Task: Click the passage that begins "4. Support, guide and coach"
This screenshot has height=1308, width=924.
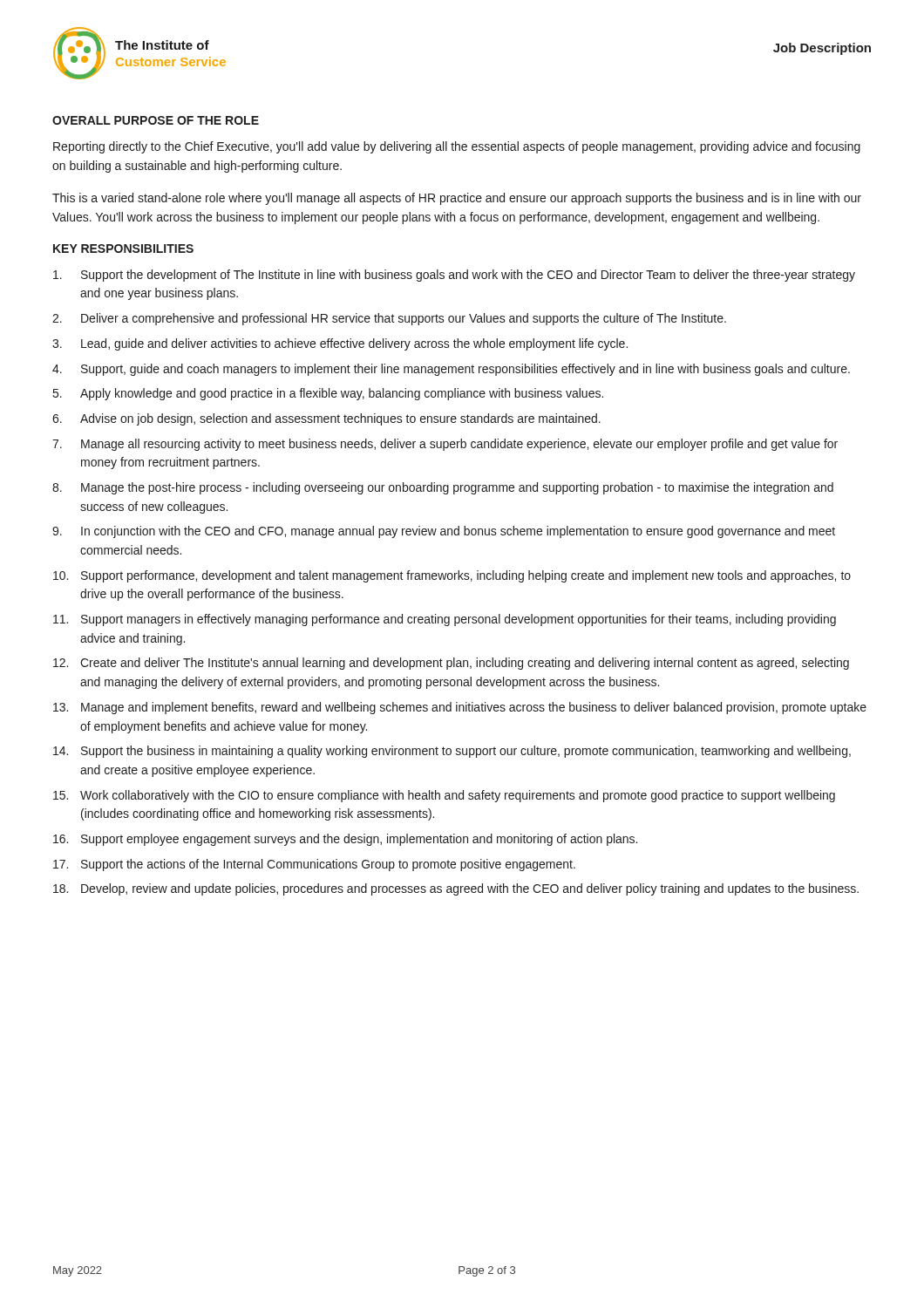Action: (462, 369)
